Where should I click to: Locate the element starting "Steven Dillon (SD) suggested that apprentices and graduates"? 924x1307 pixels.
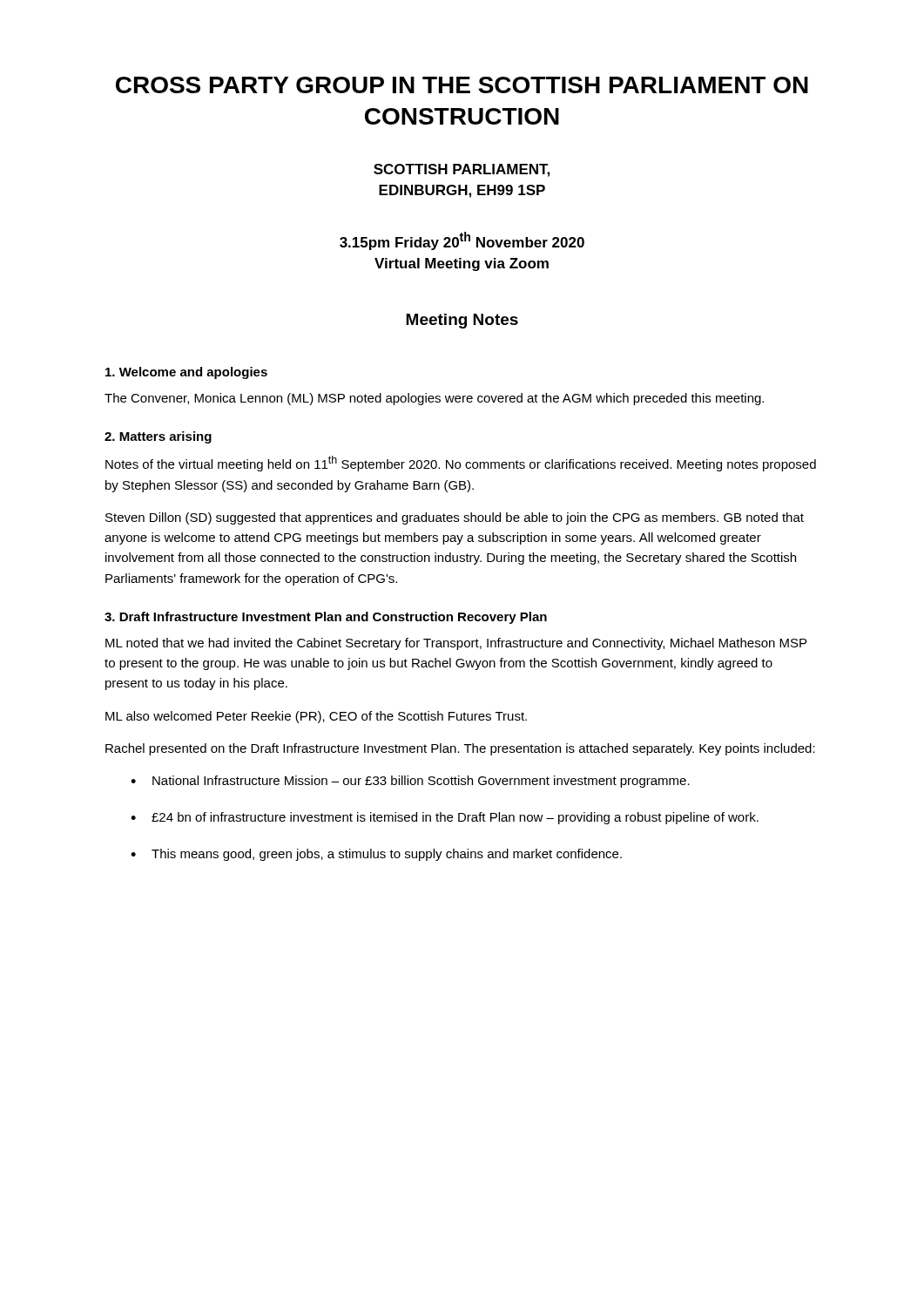(x=454, y=547)
